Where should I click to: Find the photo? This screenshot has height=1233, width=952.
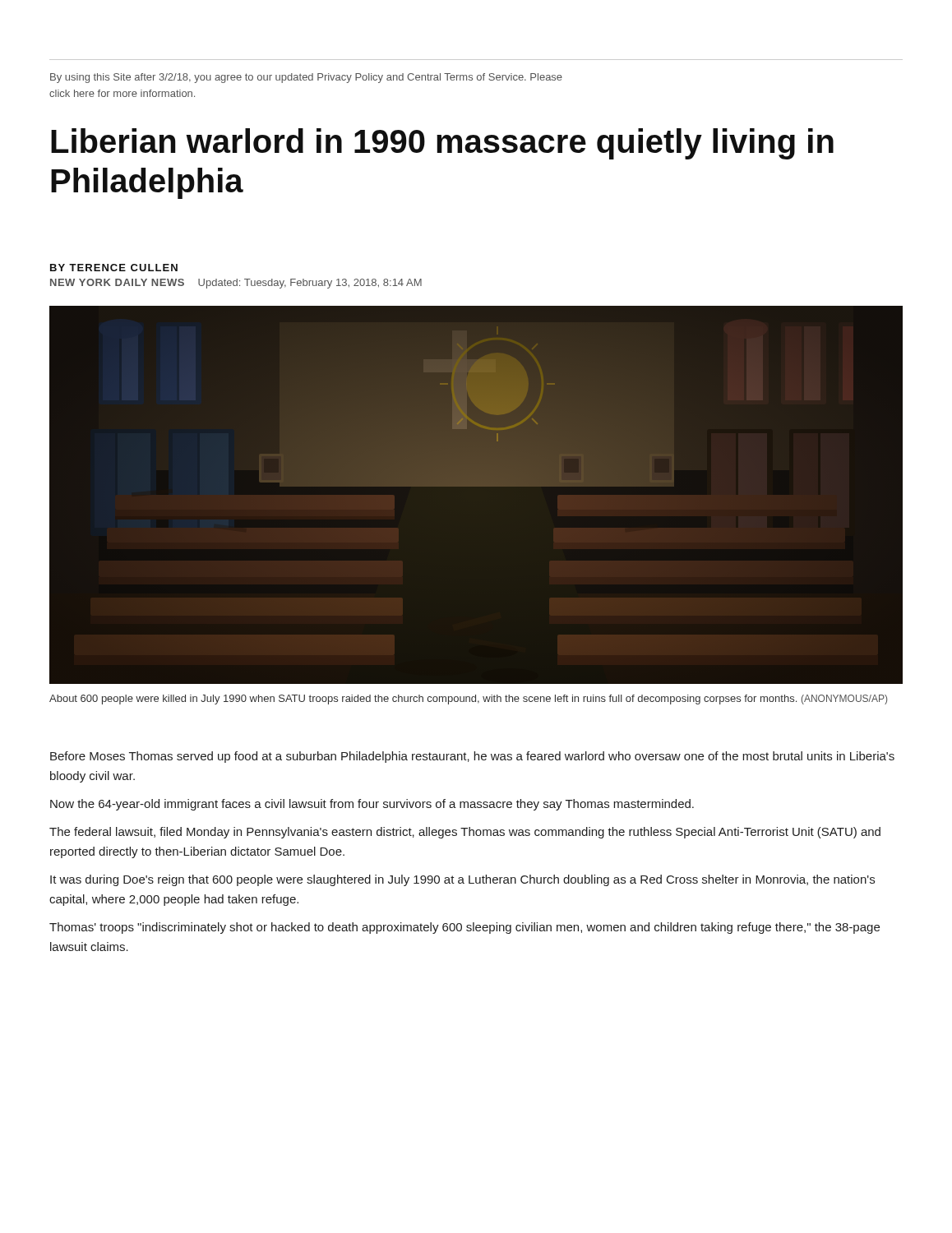tap(476, 495)
